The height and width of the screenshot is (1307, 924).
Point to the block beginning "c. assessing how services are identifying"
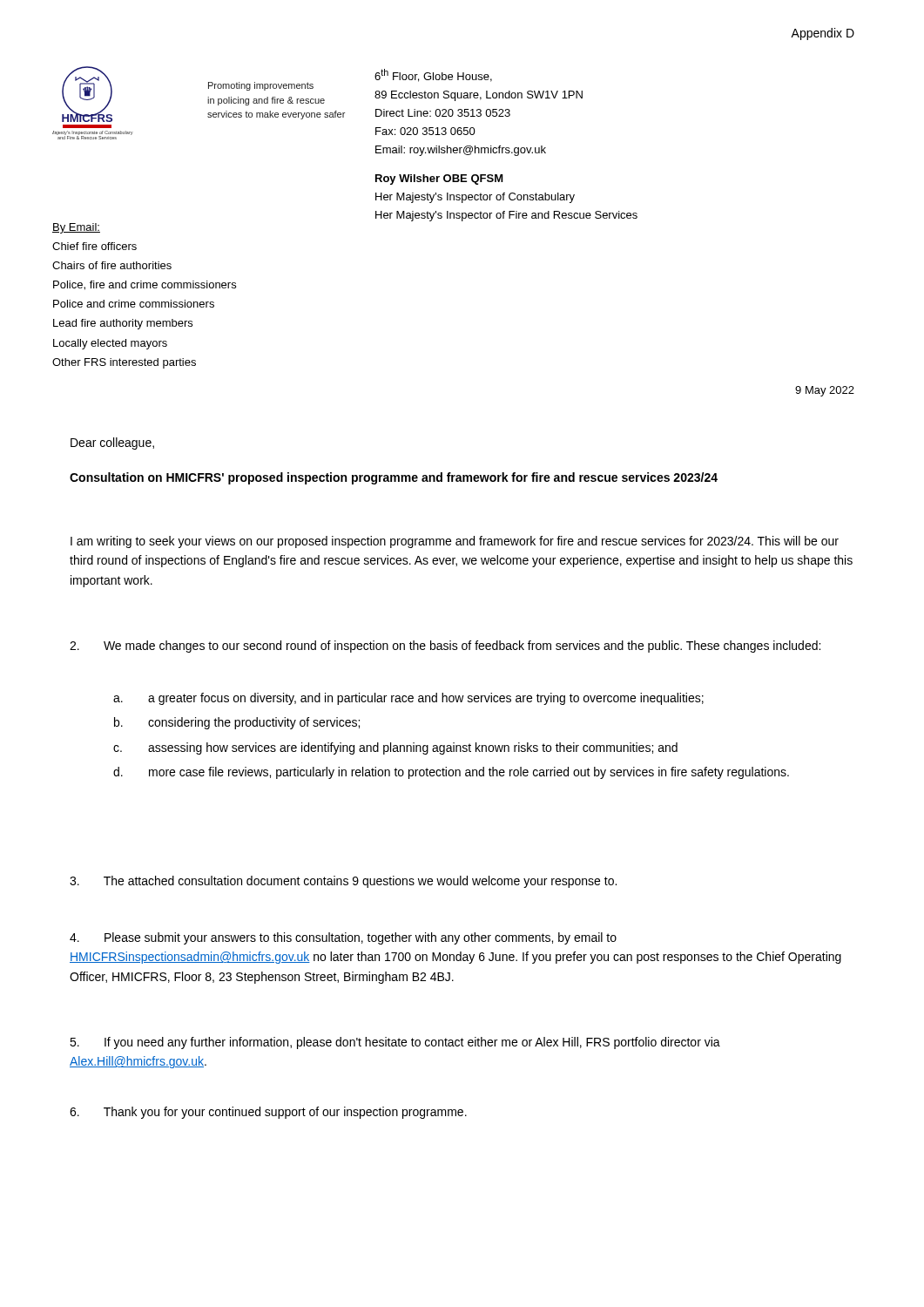click(x=483, y=748)
